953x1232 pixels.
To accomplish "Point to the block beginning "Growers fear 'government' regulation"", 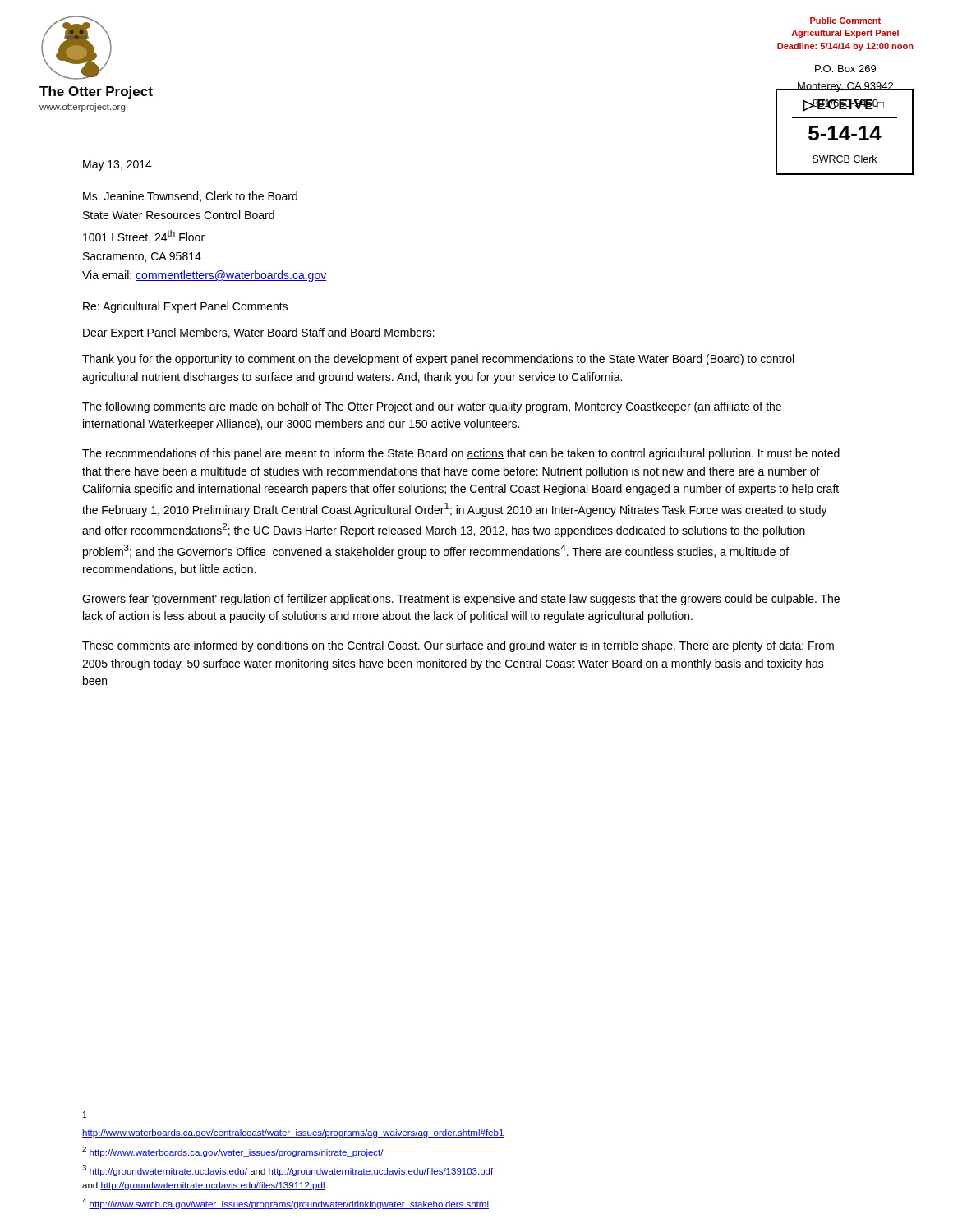I will pyautogui.click(x=461, y=607).
